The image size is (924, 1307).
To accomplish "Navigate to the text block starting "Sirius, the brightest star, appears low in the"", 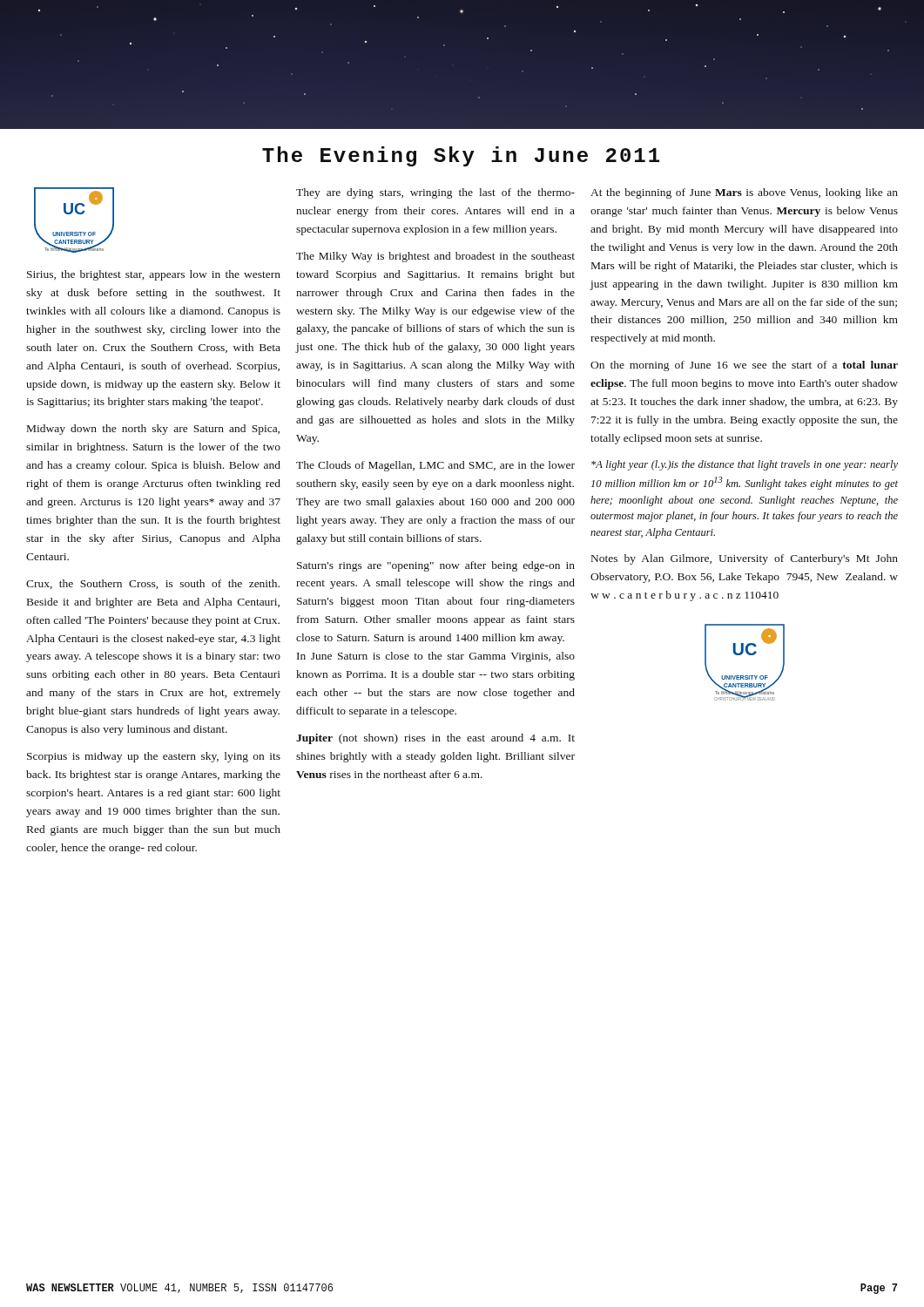I will 153,339.
